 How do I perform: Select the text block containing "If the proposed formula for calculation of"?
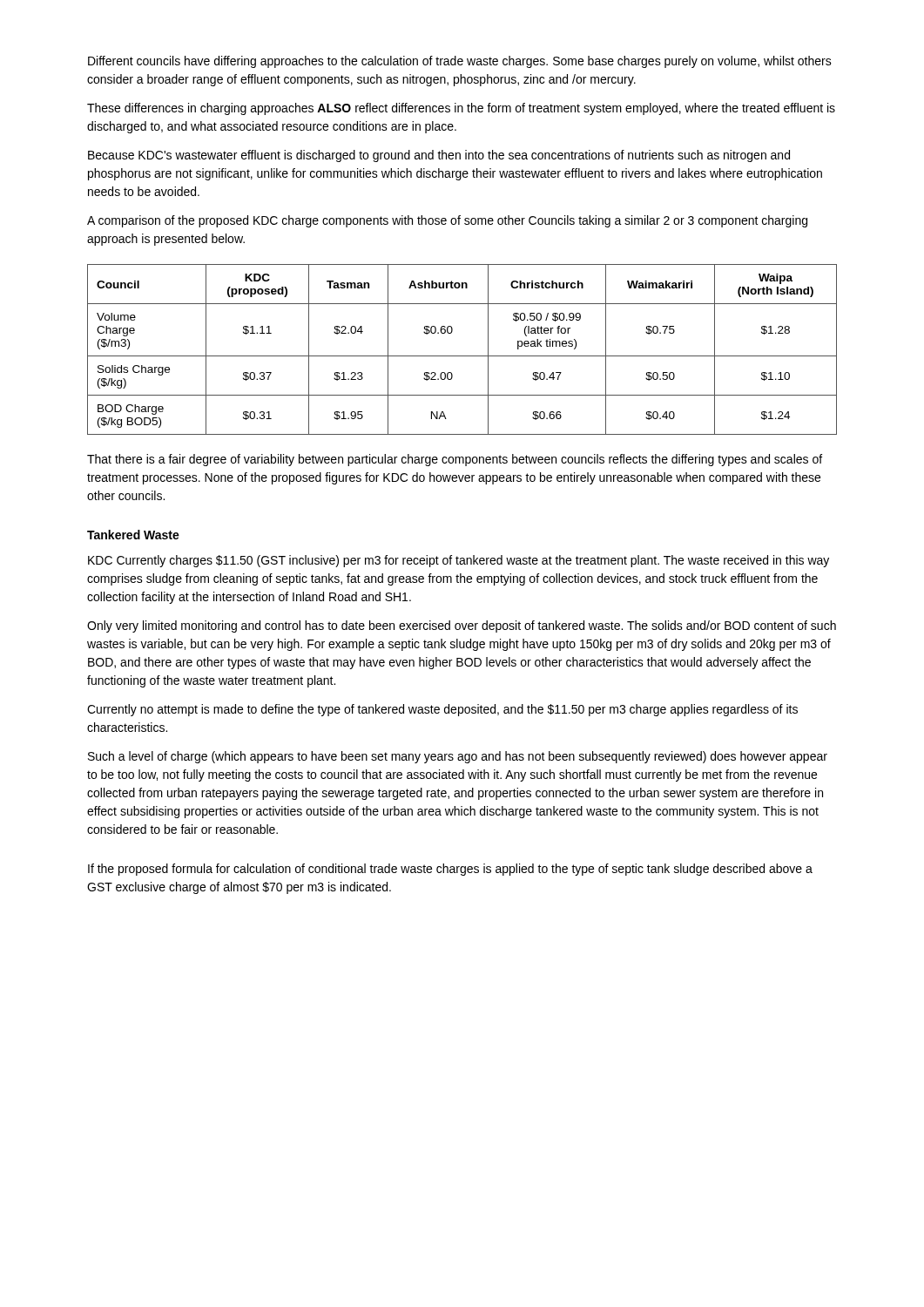click(450, 878)
